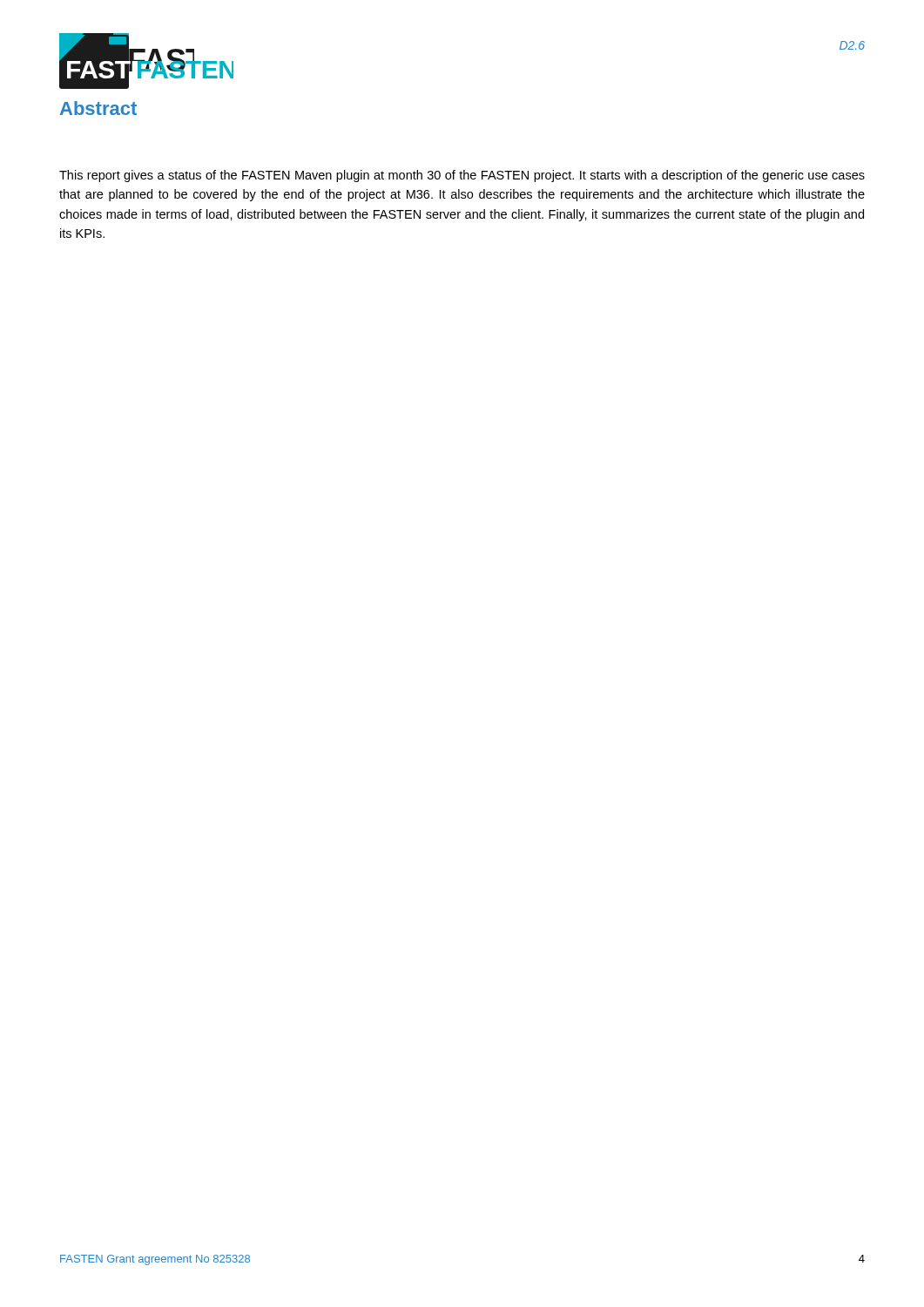The image size is (924, 1307).
Task: Point to the block beginning "This report gives a status of the FASTEN"
Action: click(x=462, y=205)
